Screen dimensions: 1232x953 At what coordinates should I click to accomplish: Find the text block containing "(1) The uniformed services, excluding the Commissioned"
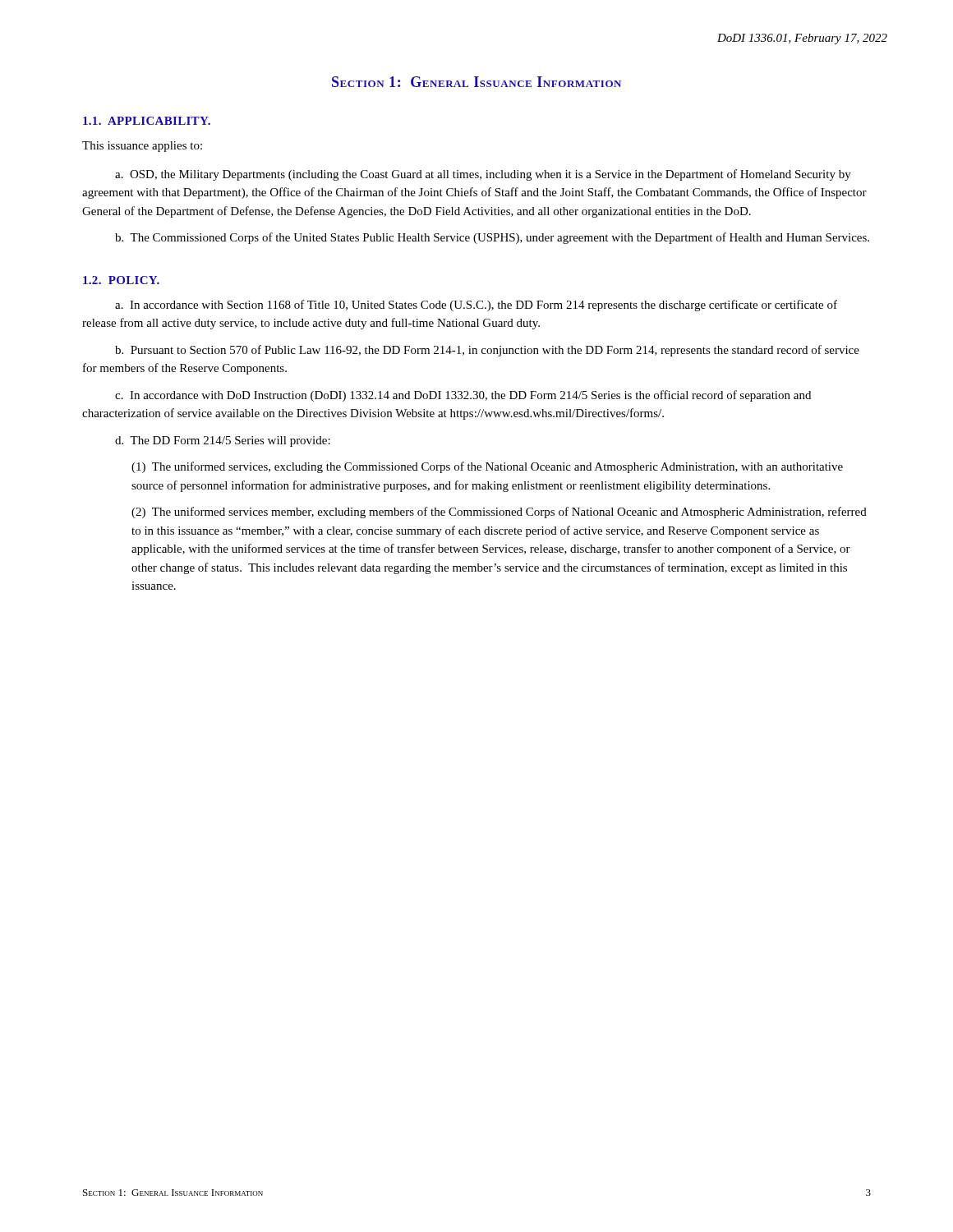487,476
